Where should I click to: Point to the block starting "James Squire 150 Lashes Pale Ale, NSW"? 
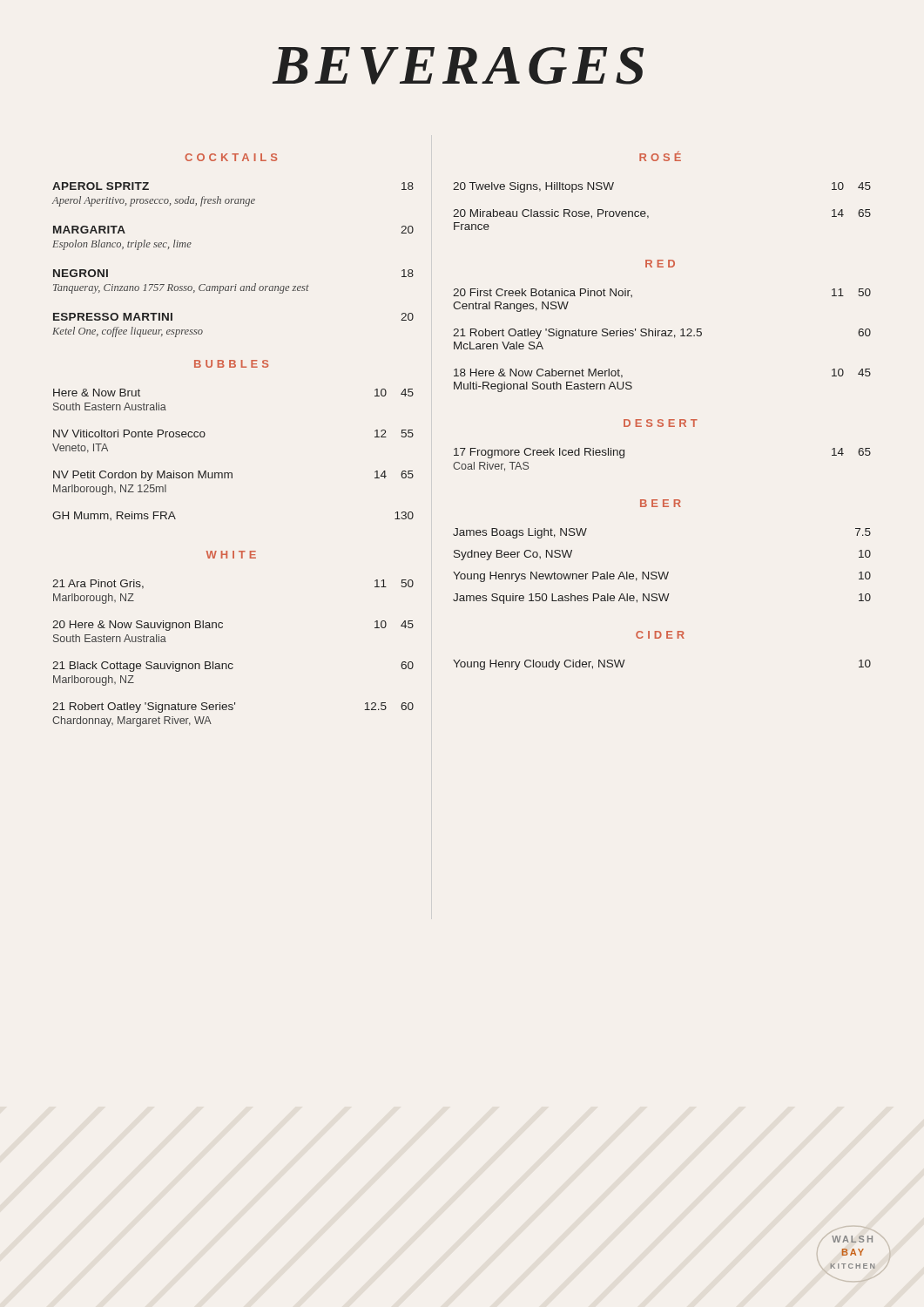(x=662, y=597)
